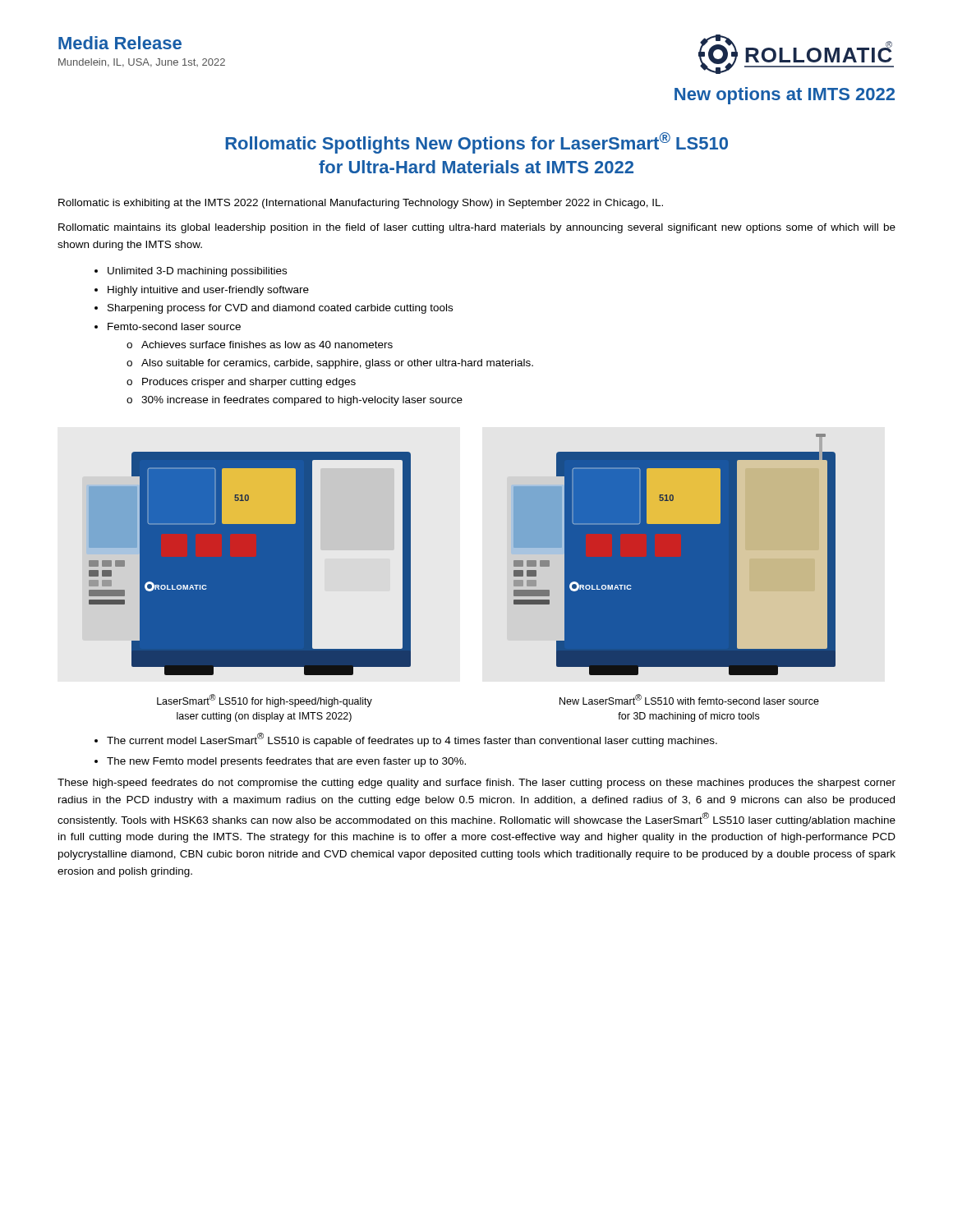
Task: Select the text starting "Produces crisper and sharper cutting edges"
Action: (x=249, y=381)
